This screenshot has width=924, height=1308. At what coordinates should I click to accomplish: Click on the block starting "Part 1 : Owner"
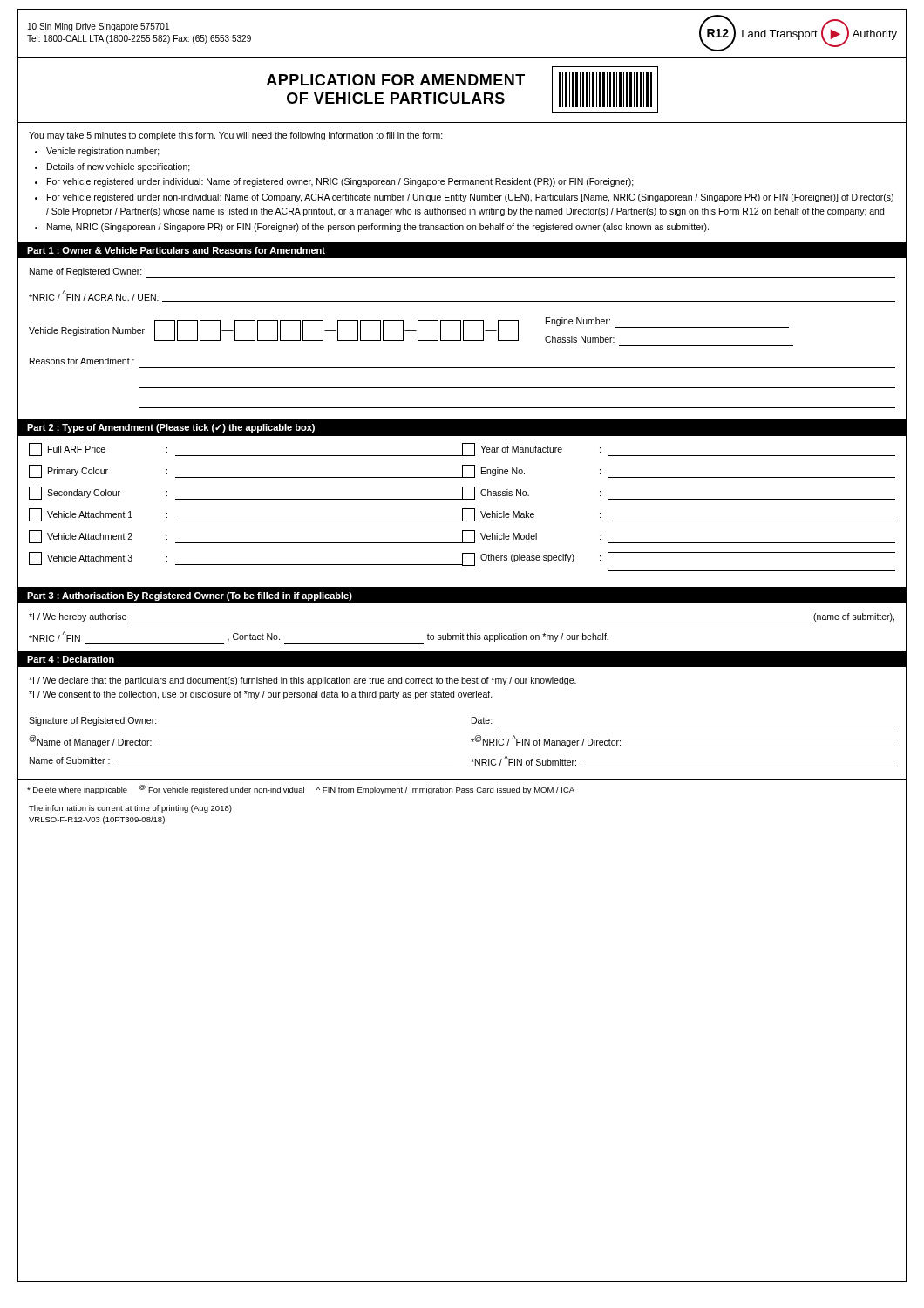coord(176,250)
